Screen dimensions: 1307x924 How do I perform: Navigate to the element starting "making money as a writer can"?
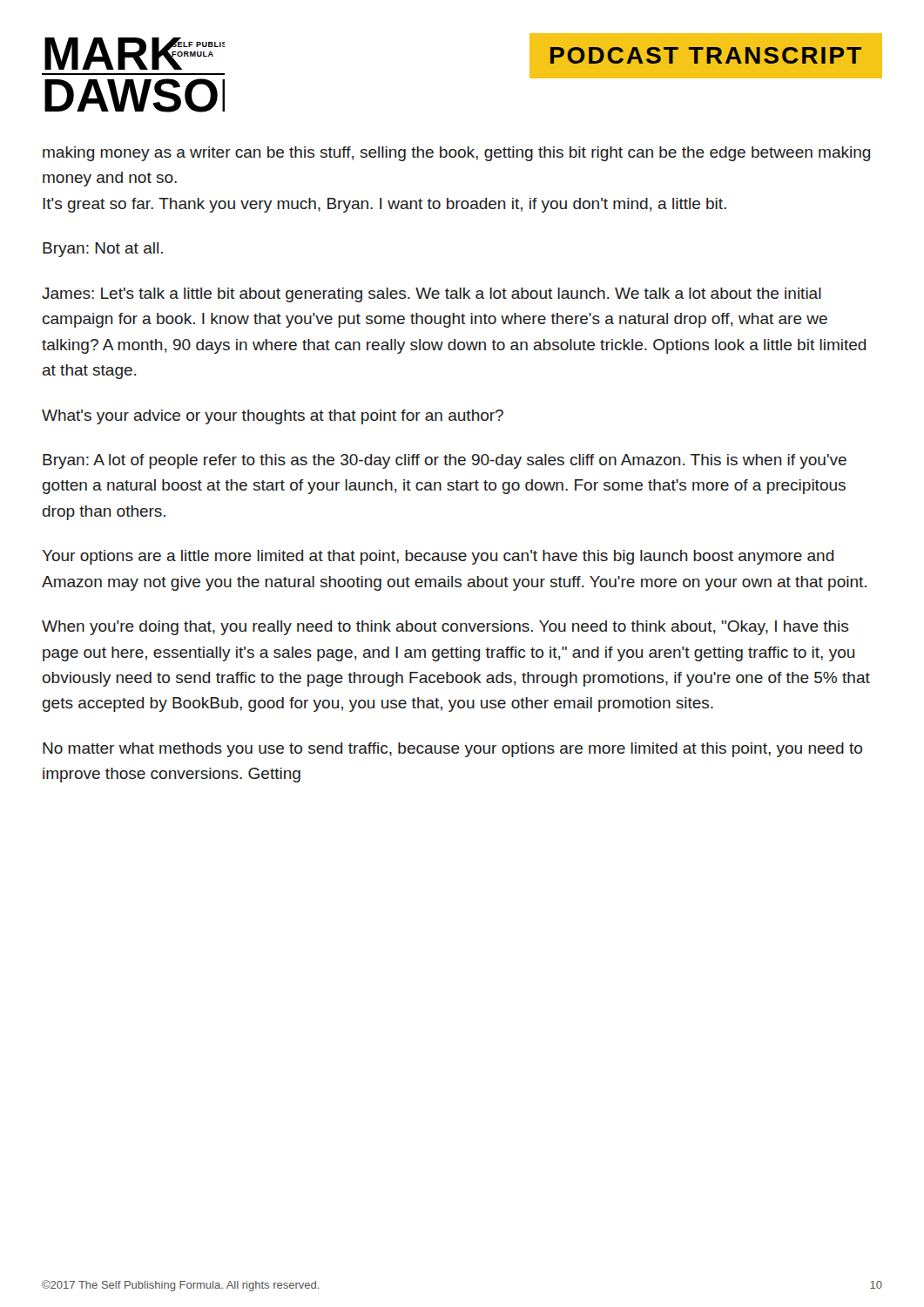pos(456,154)
